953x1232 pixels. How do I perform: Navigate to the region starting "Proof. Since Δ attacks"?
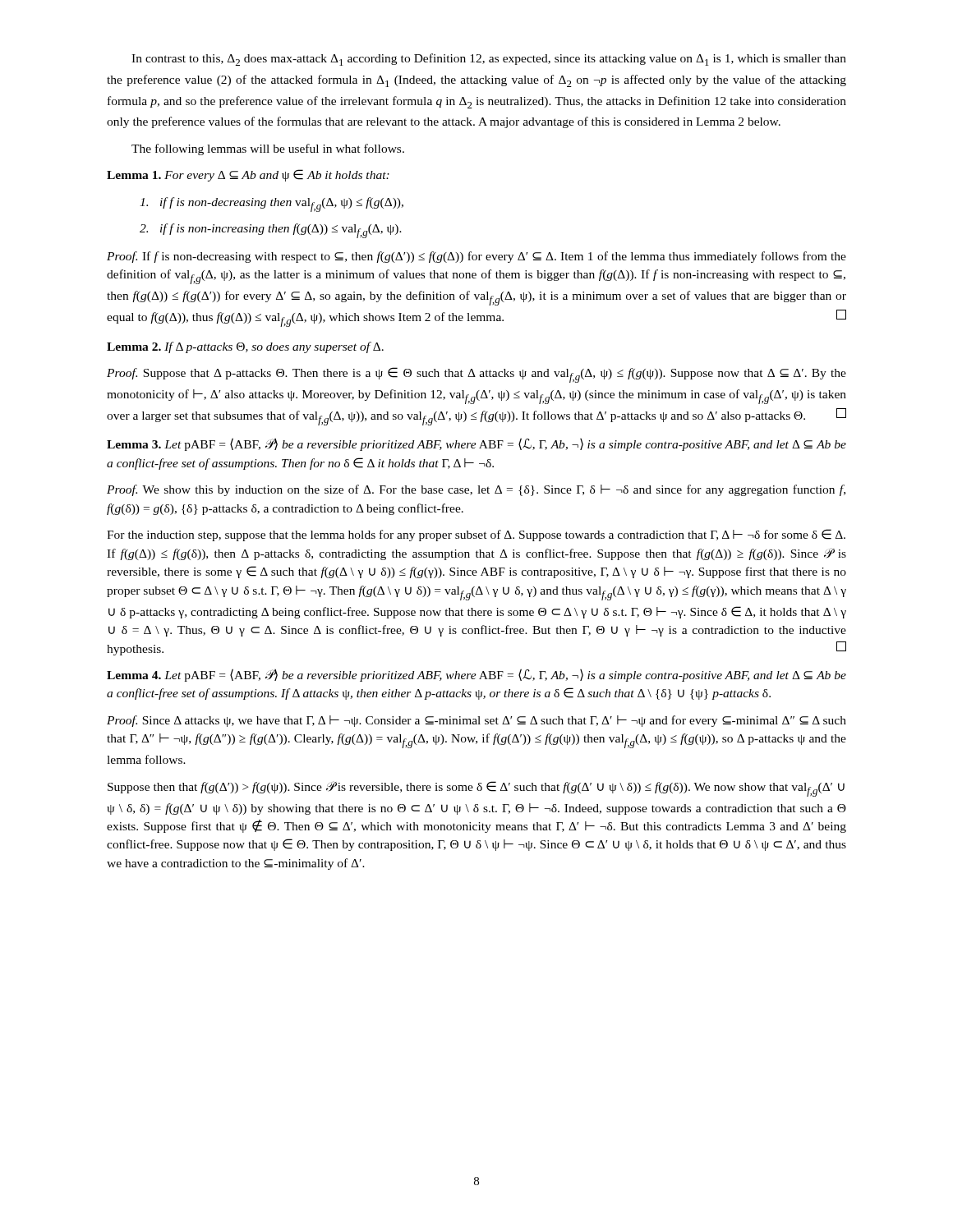[x=476, y=740]
